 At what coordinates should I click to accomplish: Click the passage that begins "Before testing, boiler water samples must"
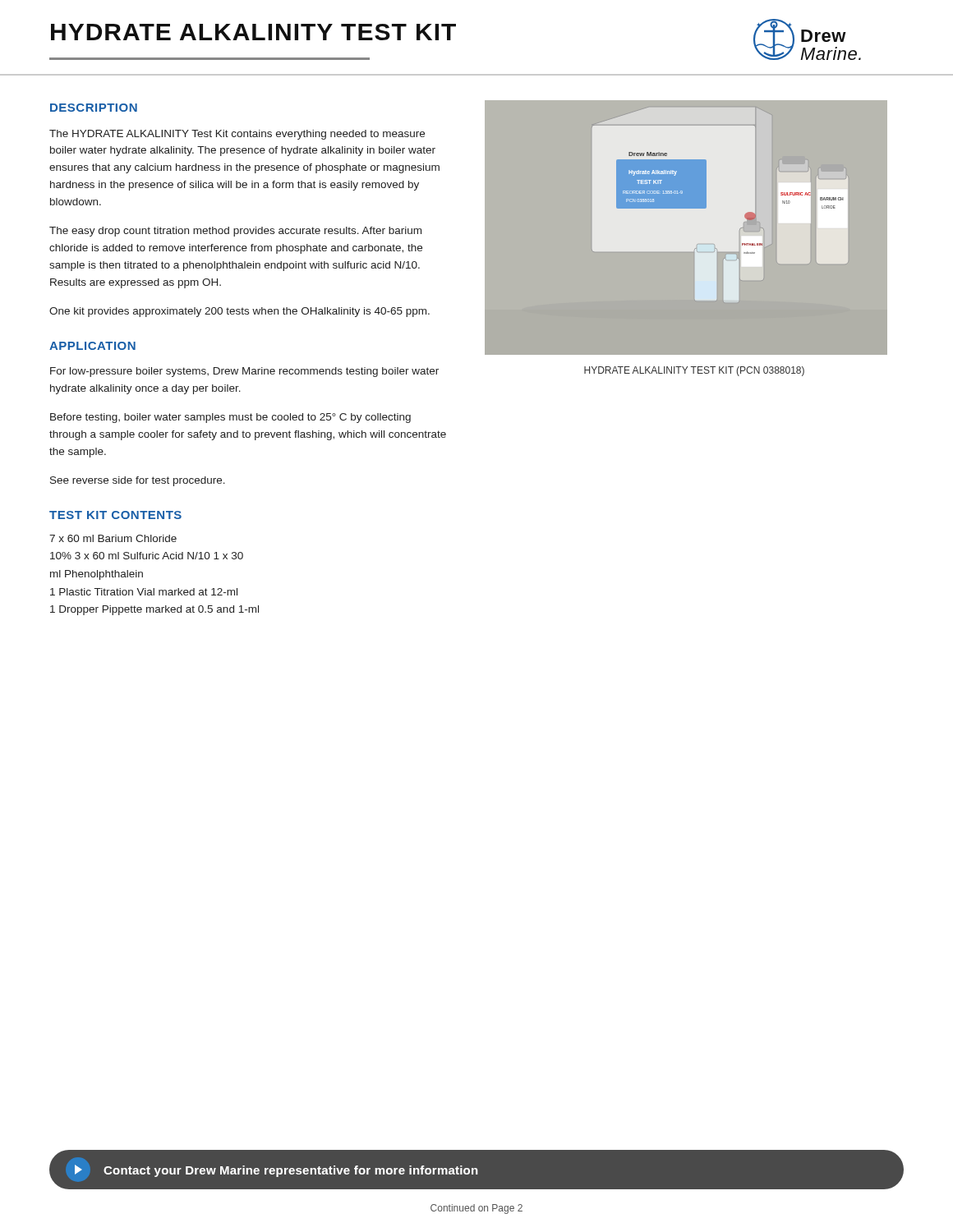coord(251,435)
